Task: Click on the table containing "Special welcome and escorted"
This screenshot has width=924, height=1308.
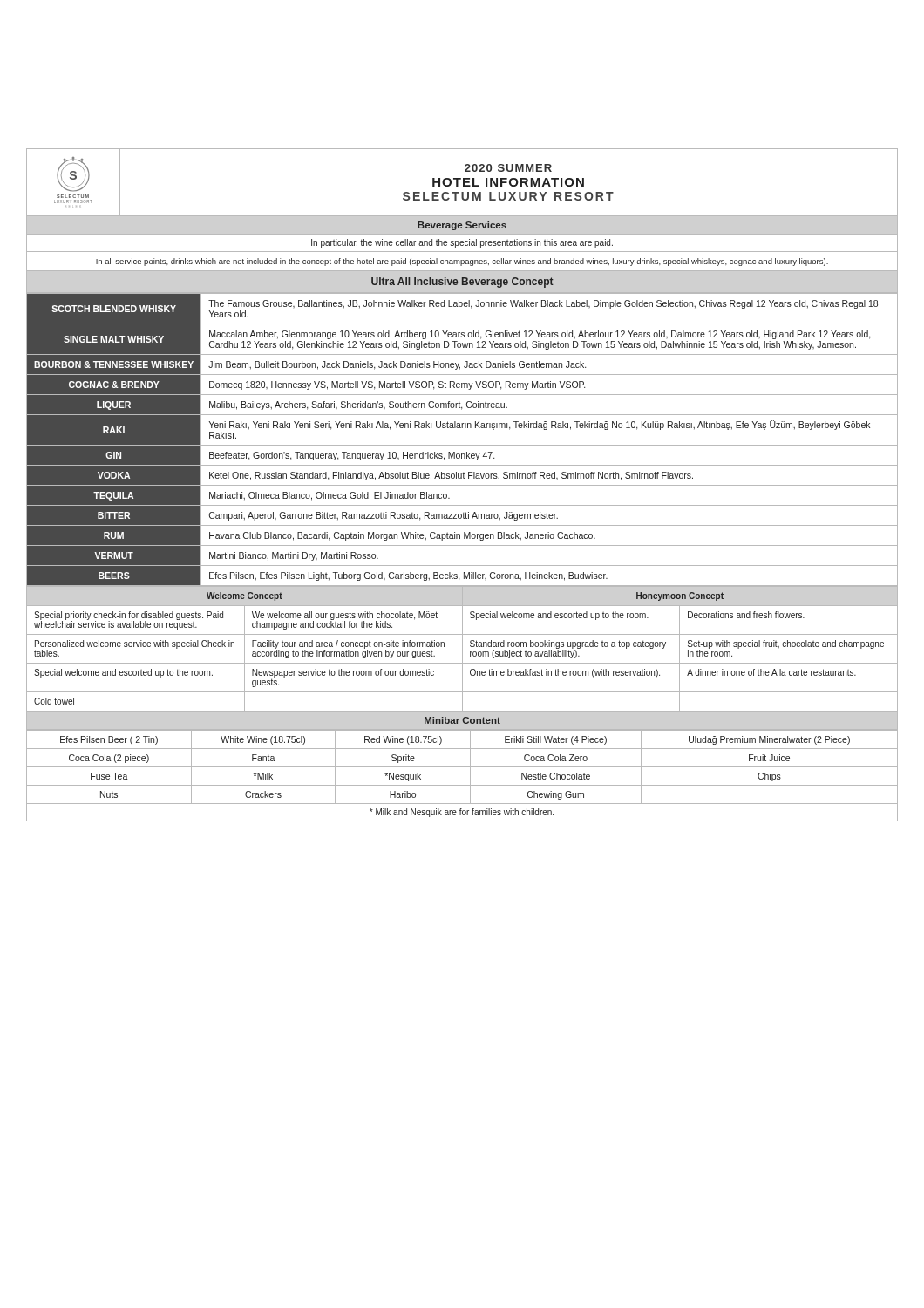Action: coord(462,649)
